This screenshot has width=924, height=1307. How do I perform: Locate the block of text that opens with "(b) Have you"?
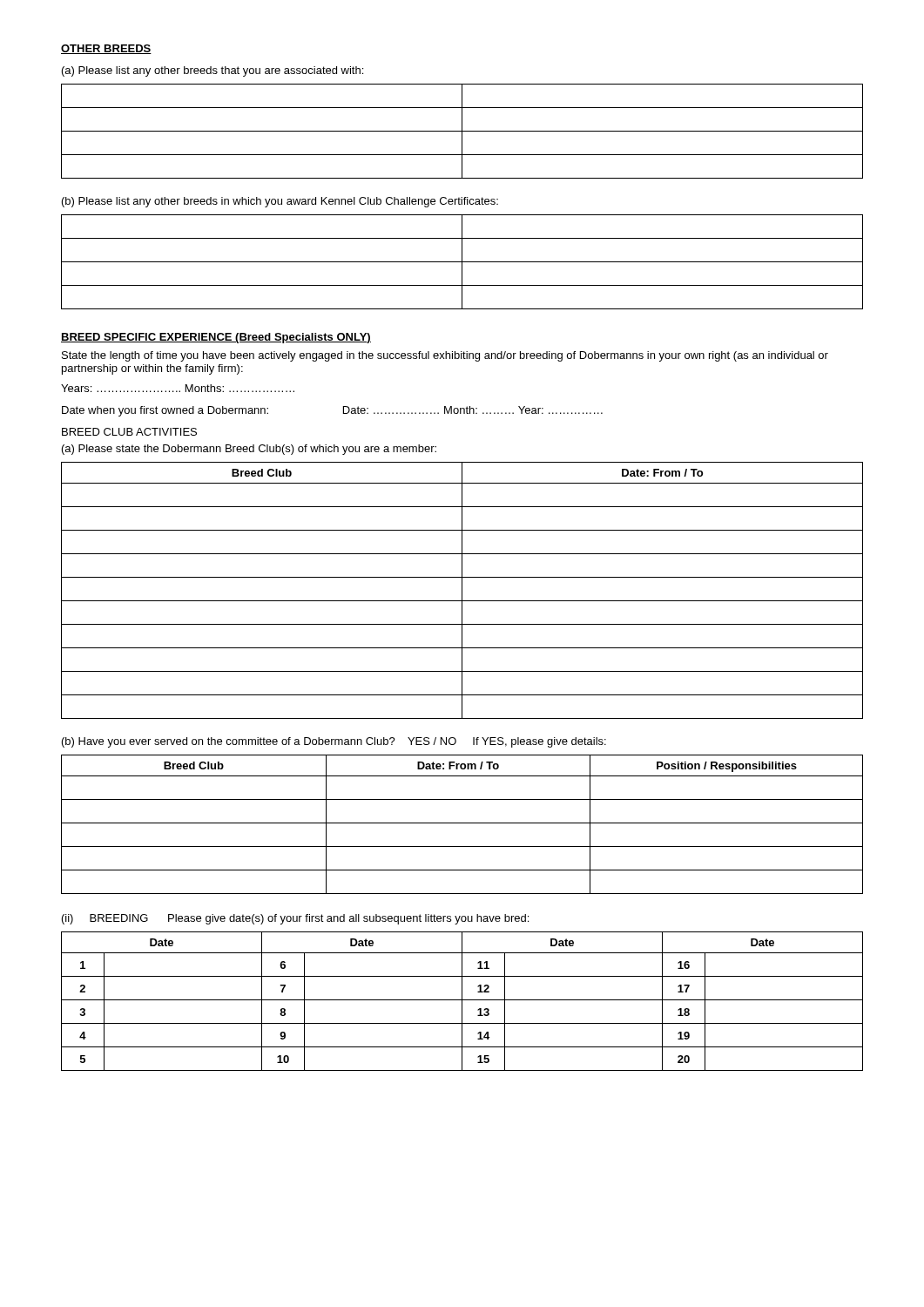click(334, 741)
